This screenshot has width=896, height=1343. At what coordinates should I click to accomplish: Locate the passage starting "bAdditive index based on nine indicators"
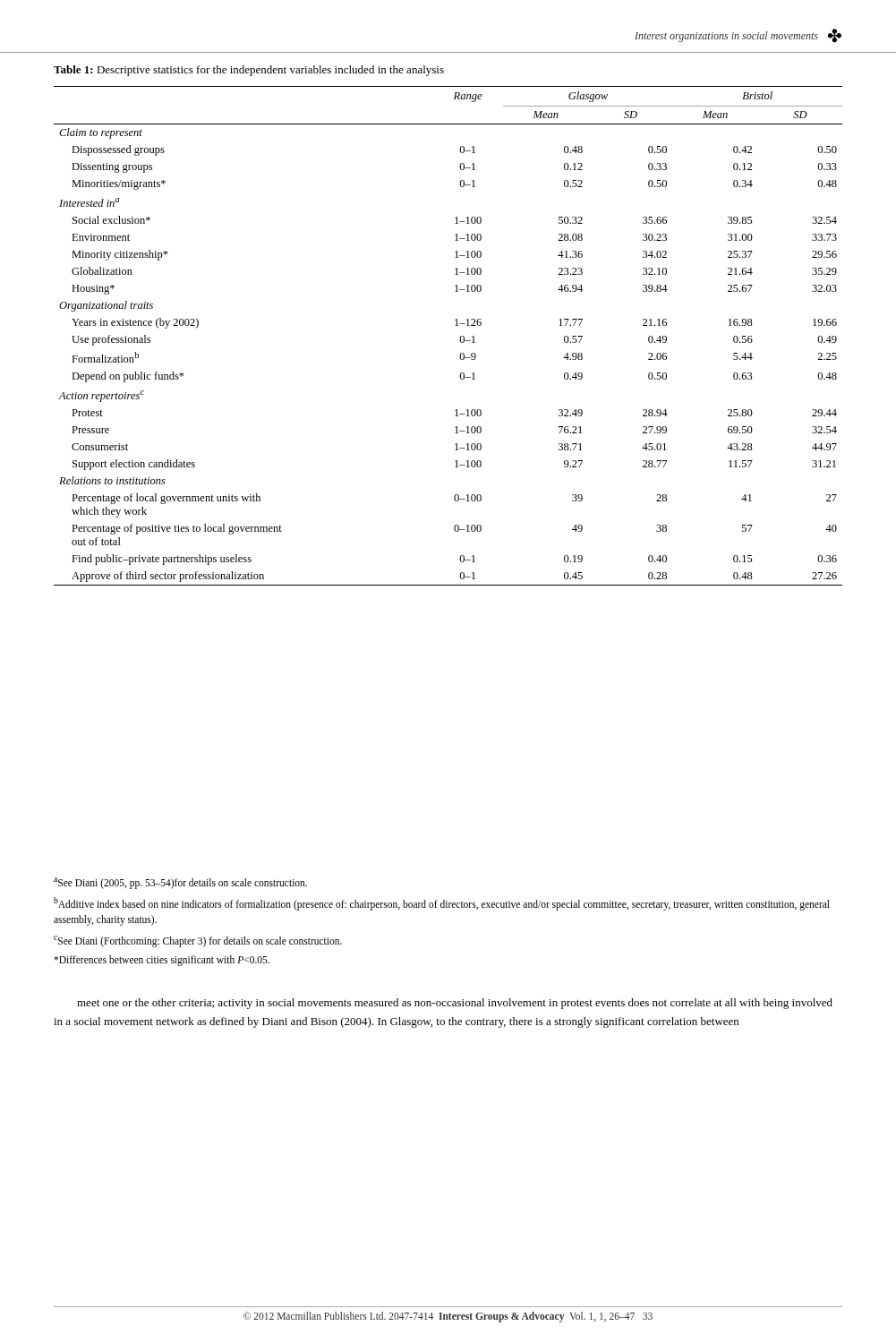(442, 910)
